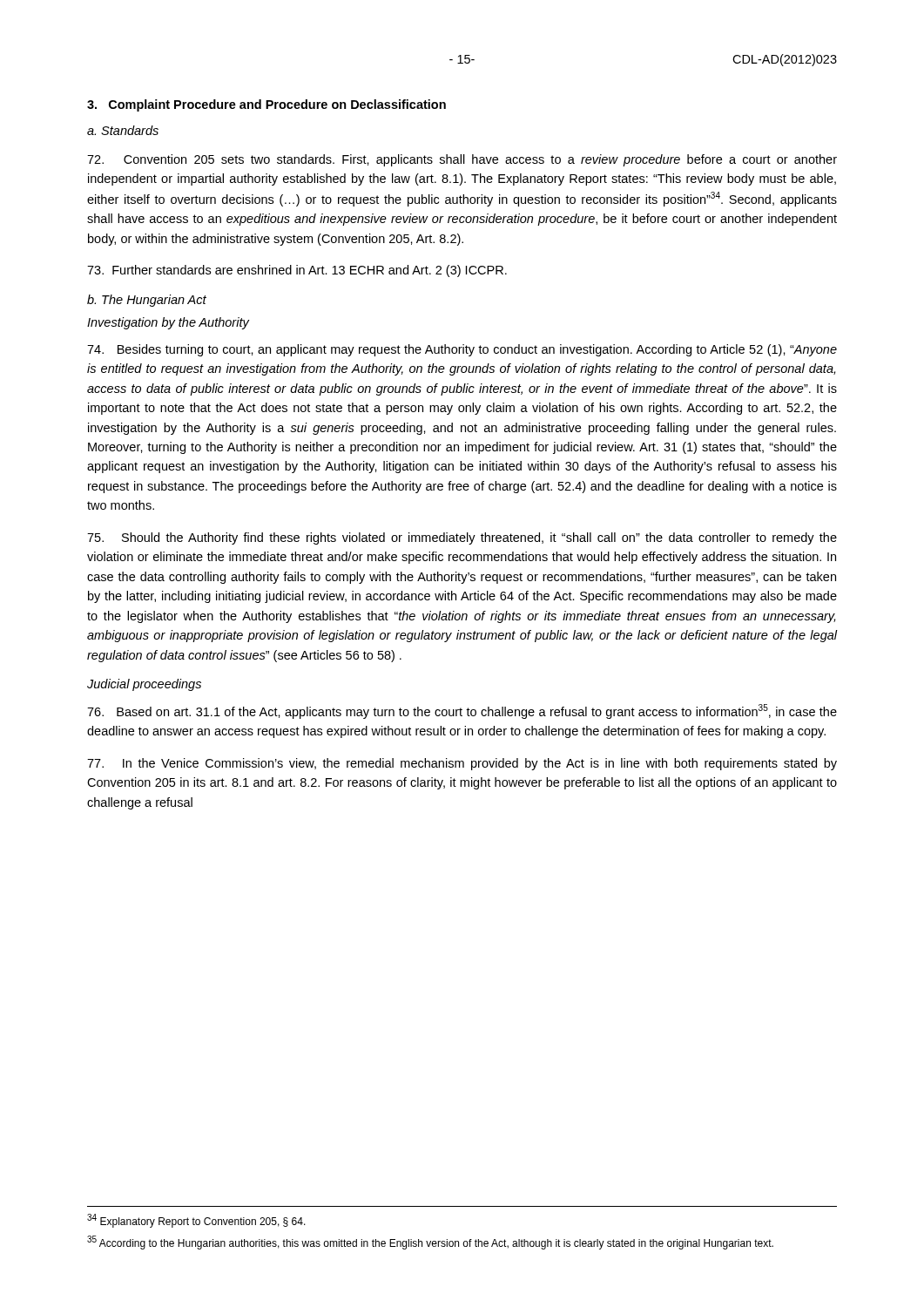Find the section header that says "a. Standards"
The height and width of the screenshot is (1307, 924).
(123, 131)
